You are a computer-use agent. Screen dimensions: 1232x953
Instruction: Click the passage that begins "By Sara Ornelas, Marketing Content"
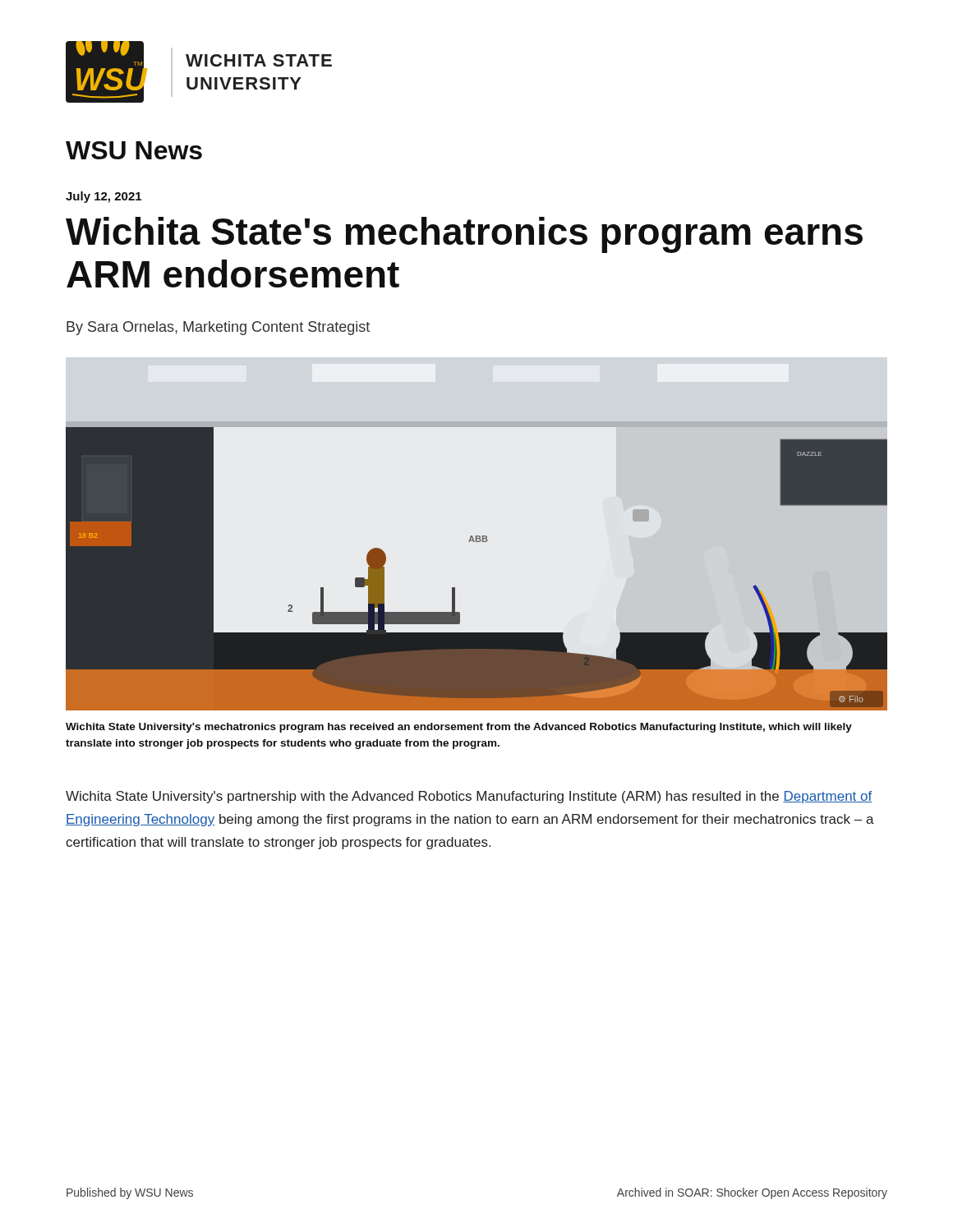click(x=218, y=327)
